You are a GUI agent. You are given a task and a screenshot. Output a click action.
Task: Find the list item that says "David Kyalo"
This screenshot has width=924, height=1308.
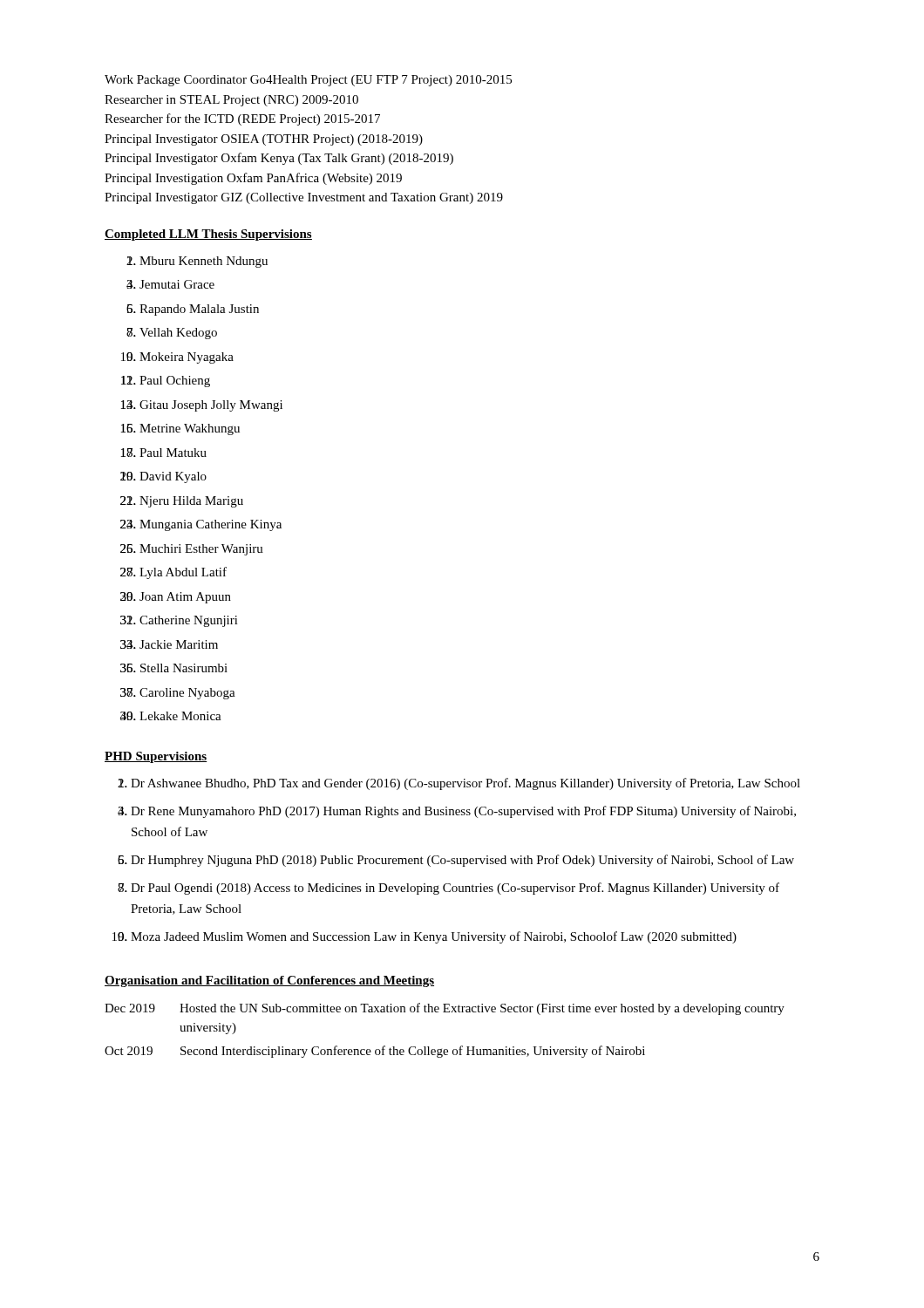[x=173, y=477]
